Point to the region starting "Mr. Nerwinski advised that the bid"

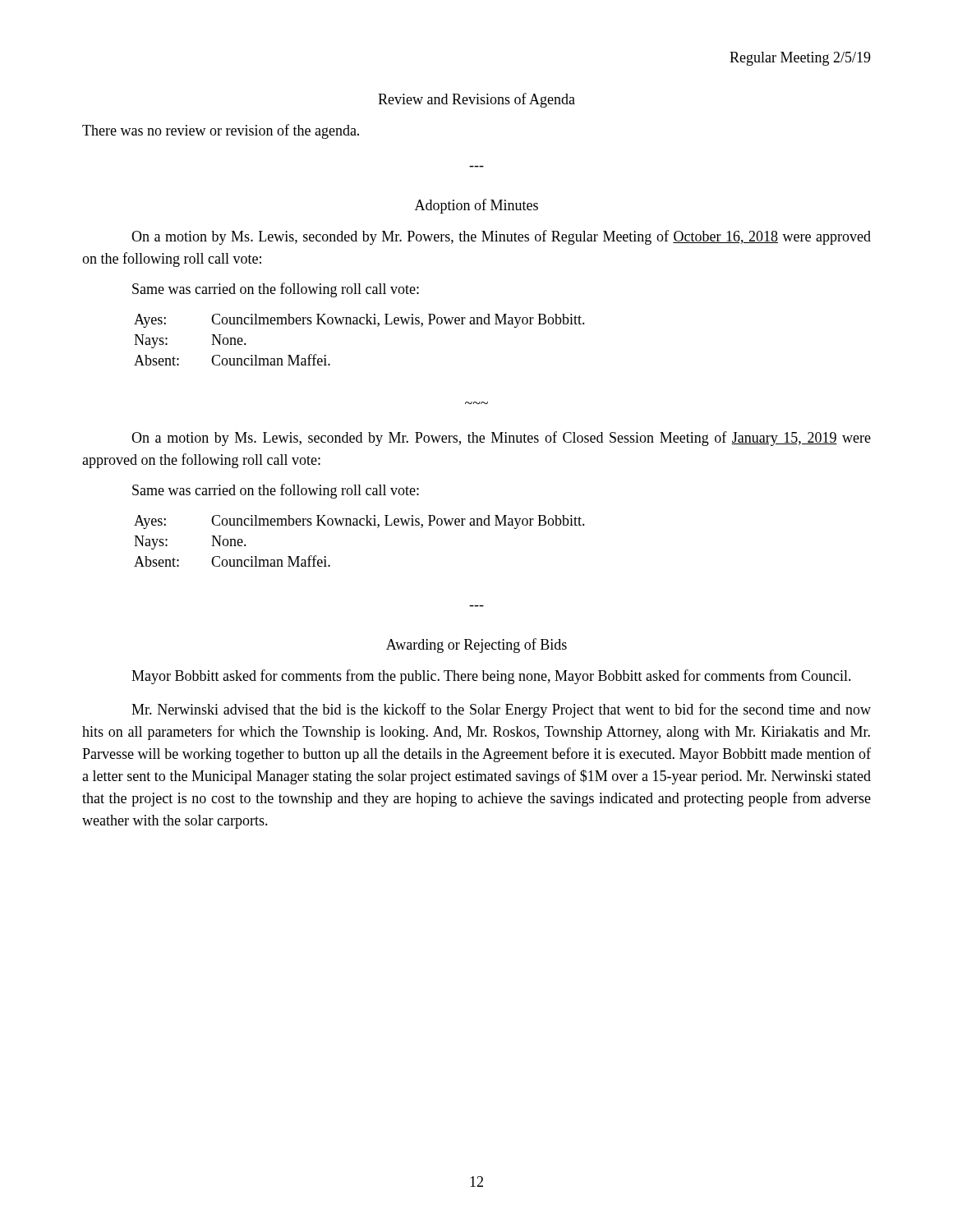pos(476,765)
